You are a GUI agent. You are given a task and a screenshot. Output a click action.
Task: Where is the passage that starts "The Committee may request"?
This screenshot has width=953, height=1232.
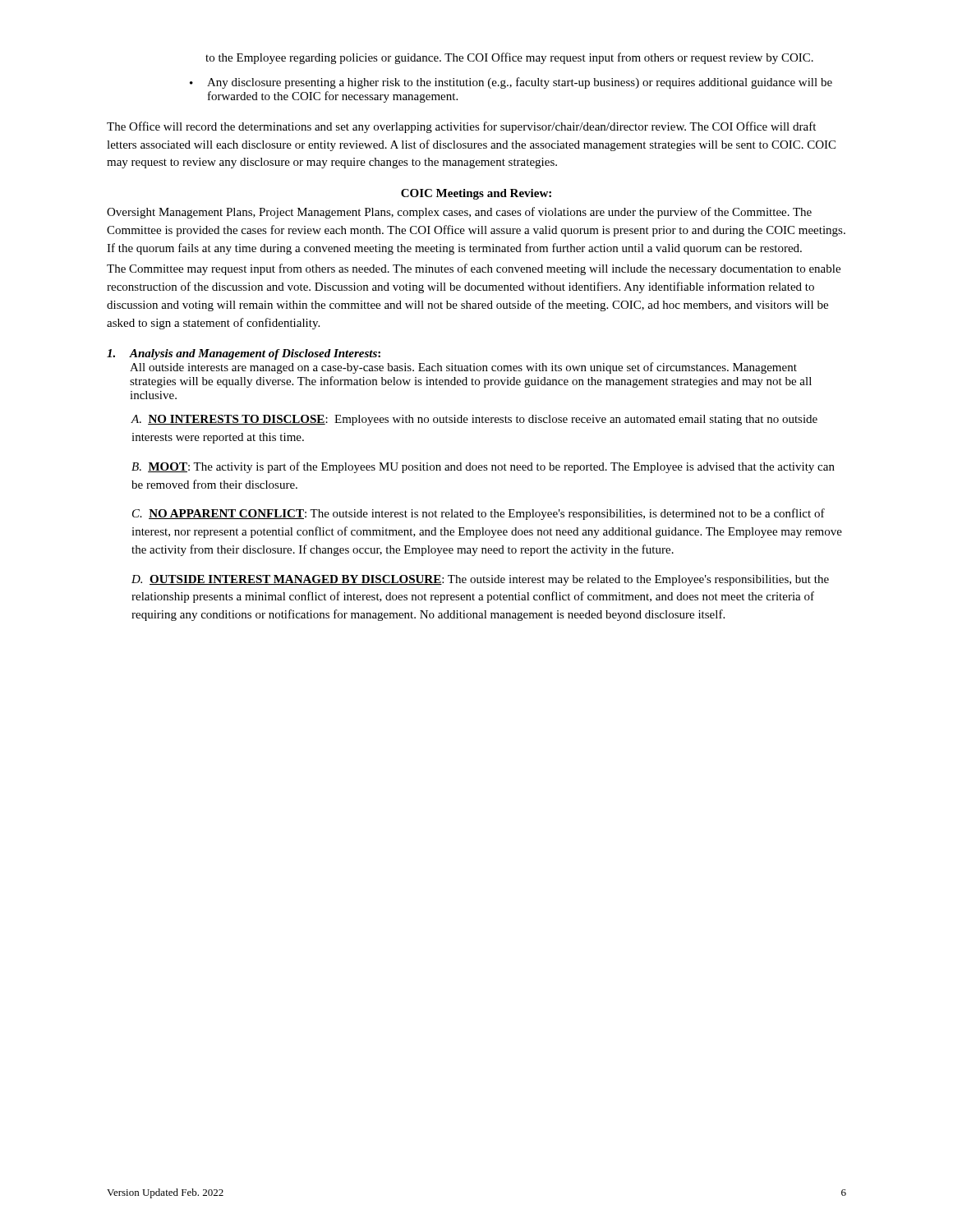tap(476, 296)
